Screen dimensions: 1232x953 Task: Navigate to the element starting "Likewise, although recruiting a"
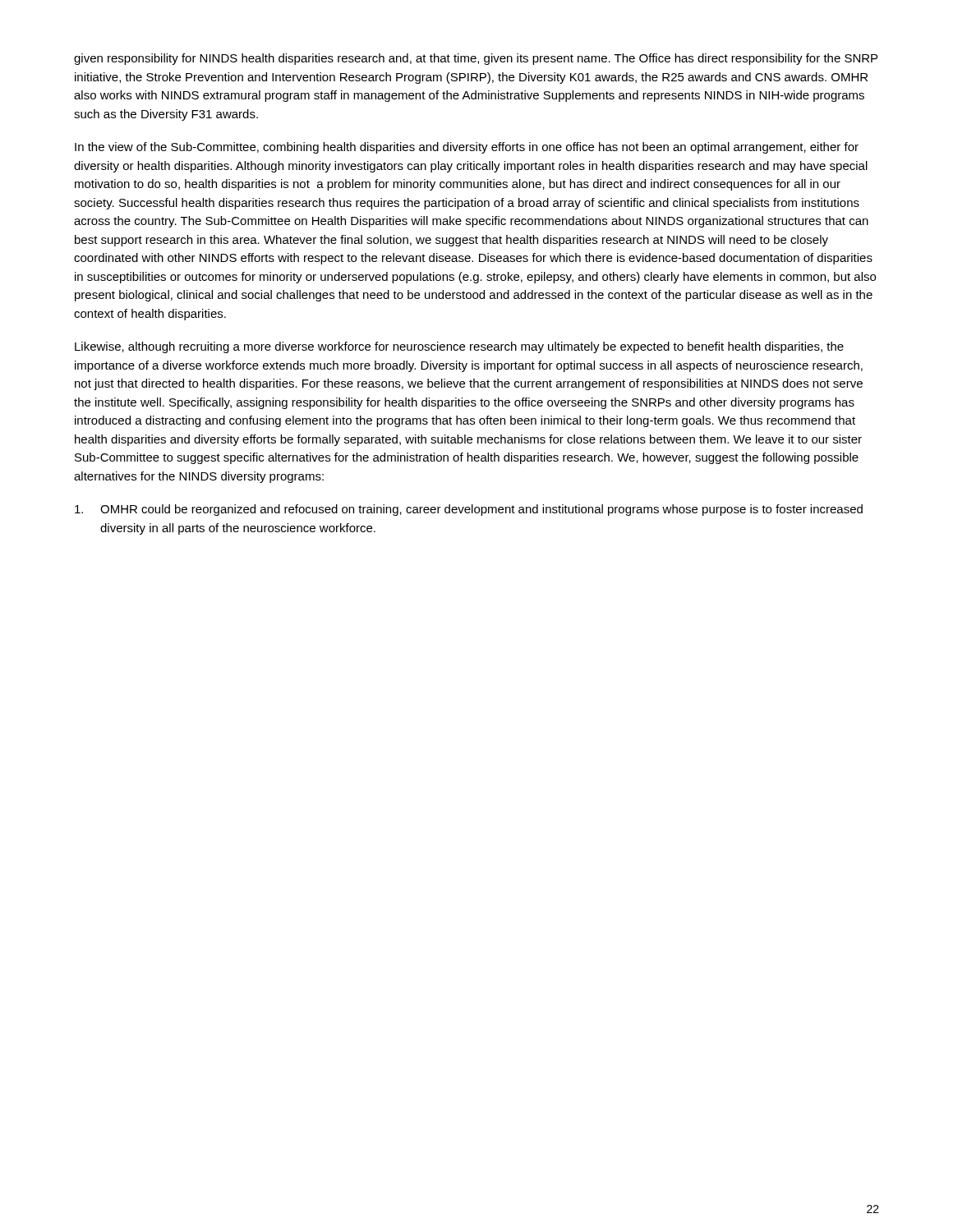click(469, 411)
